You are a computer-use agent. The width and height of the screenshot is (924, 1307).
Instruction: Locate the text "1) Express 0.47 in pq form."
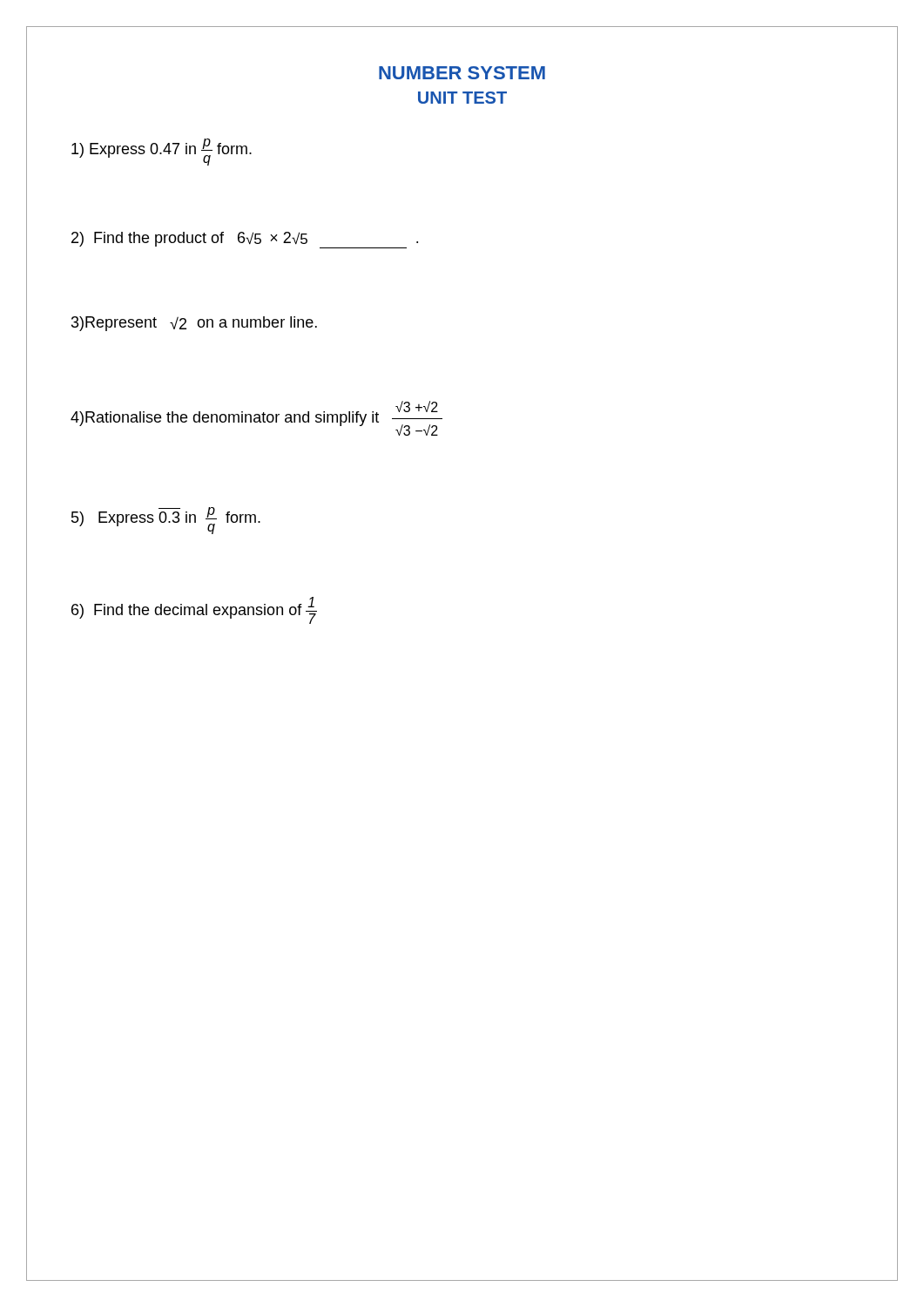(x=162, y=150)
